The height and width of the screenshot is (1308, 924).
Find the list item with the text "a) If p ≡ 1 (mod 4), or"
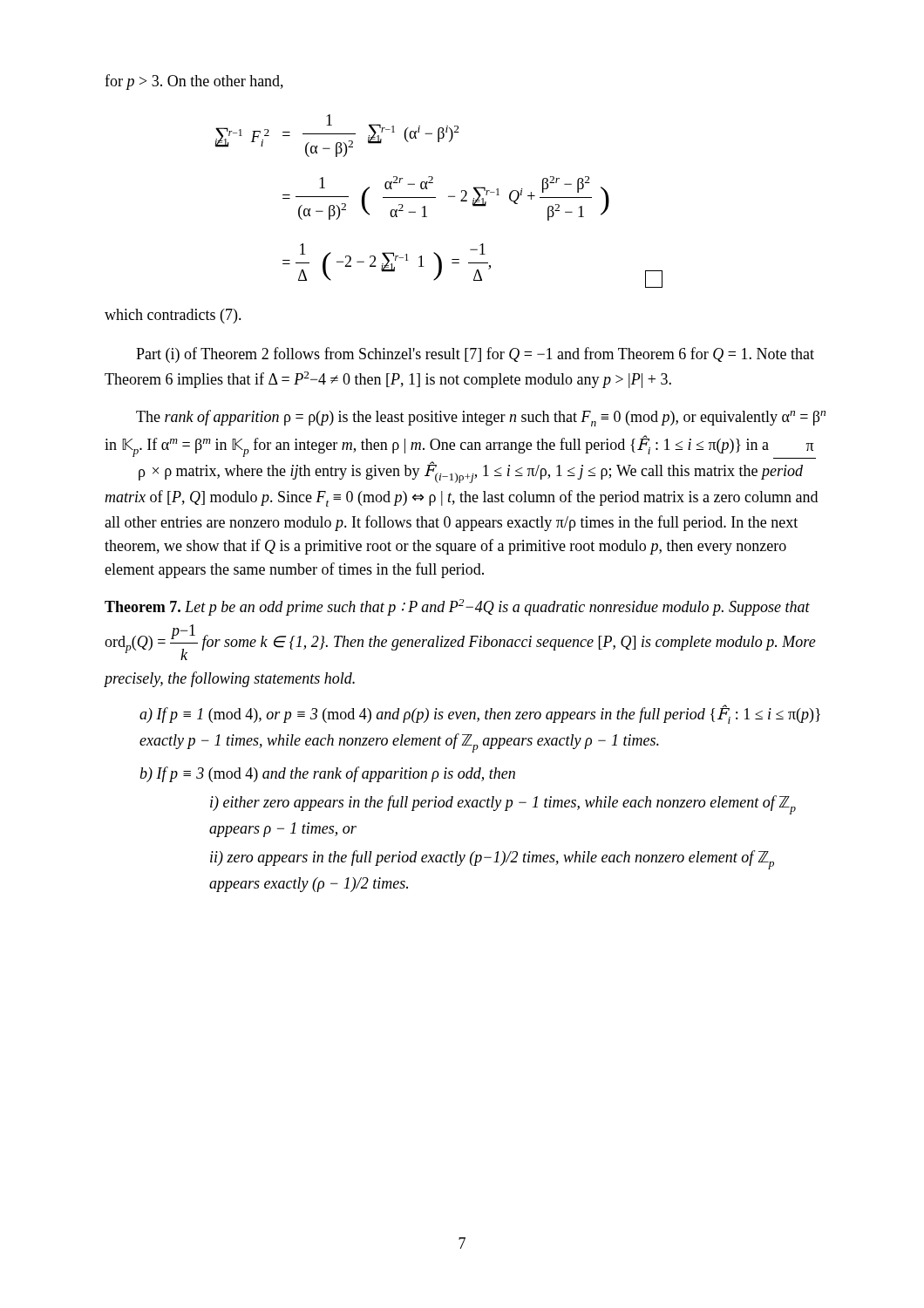[x=481, y=729]
